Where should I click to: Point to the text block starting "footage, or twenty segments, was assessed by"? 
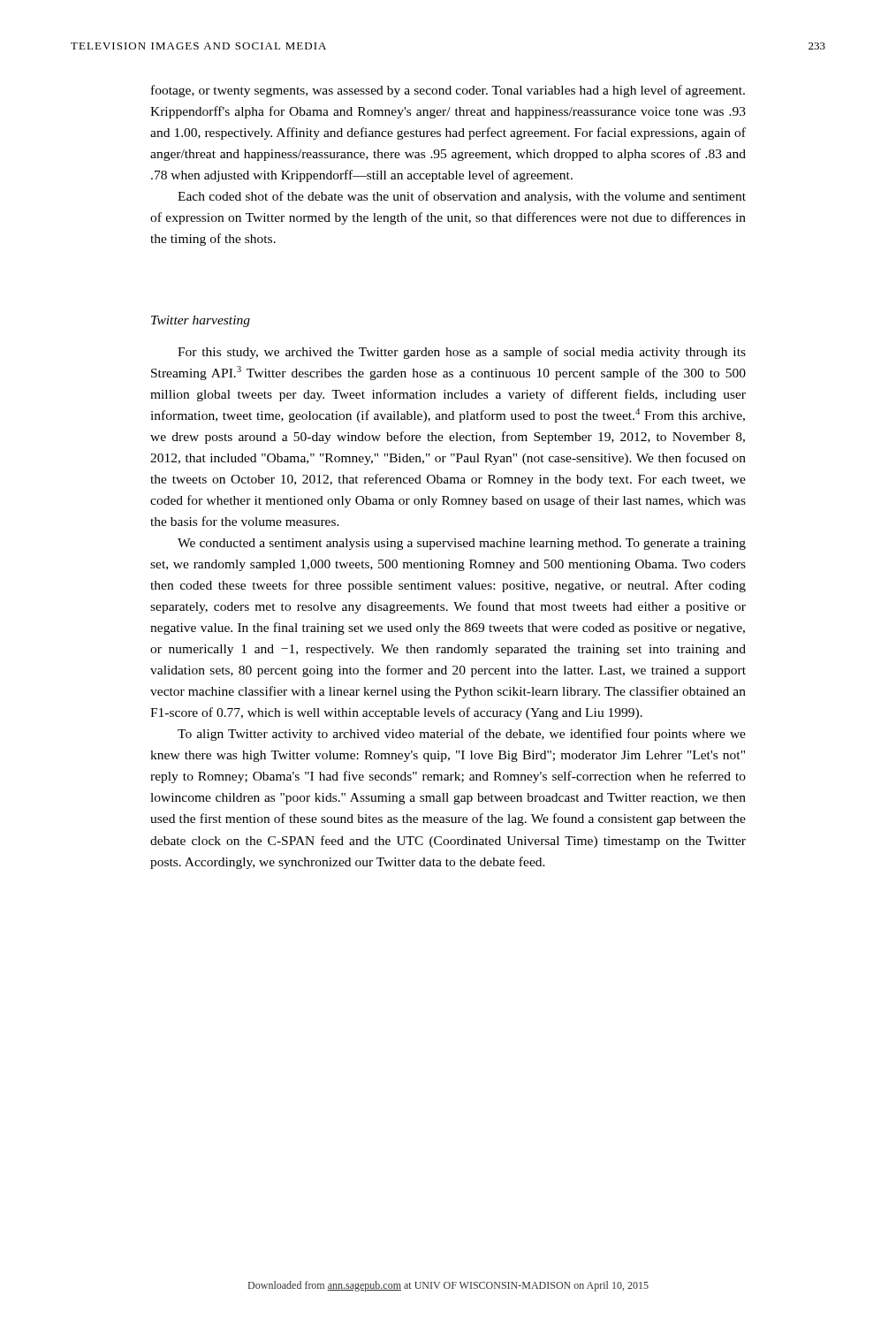pos(448,133)
